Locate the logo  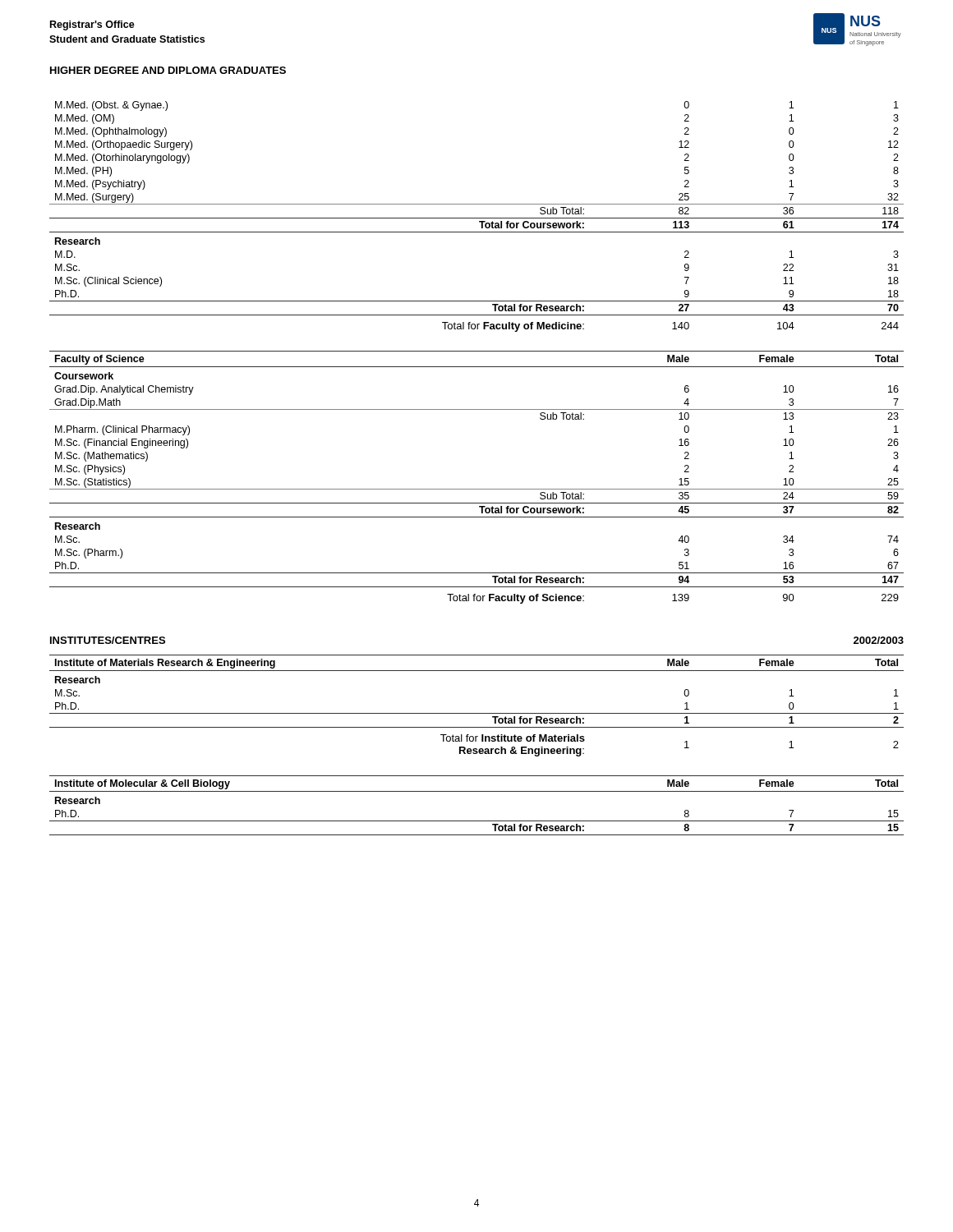point(859,33)
